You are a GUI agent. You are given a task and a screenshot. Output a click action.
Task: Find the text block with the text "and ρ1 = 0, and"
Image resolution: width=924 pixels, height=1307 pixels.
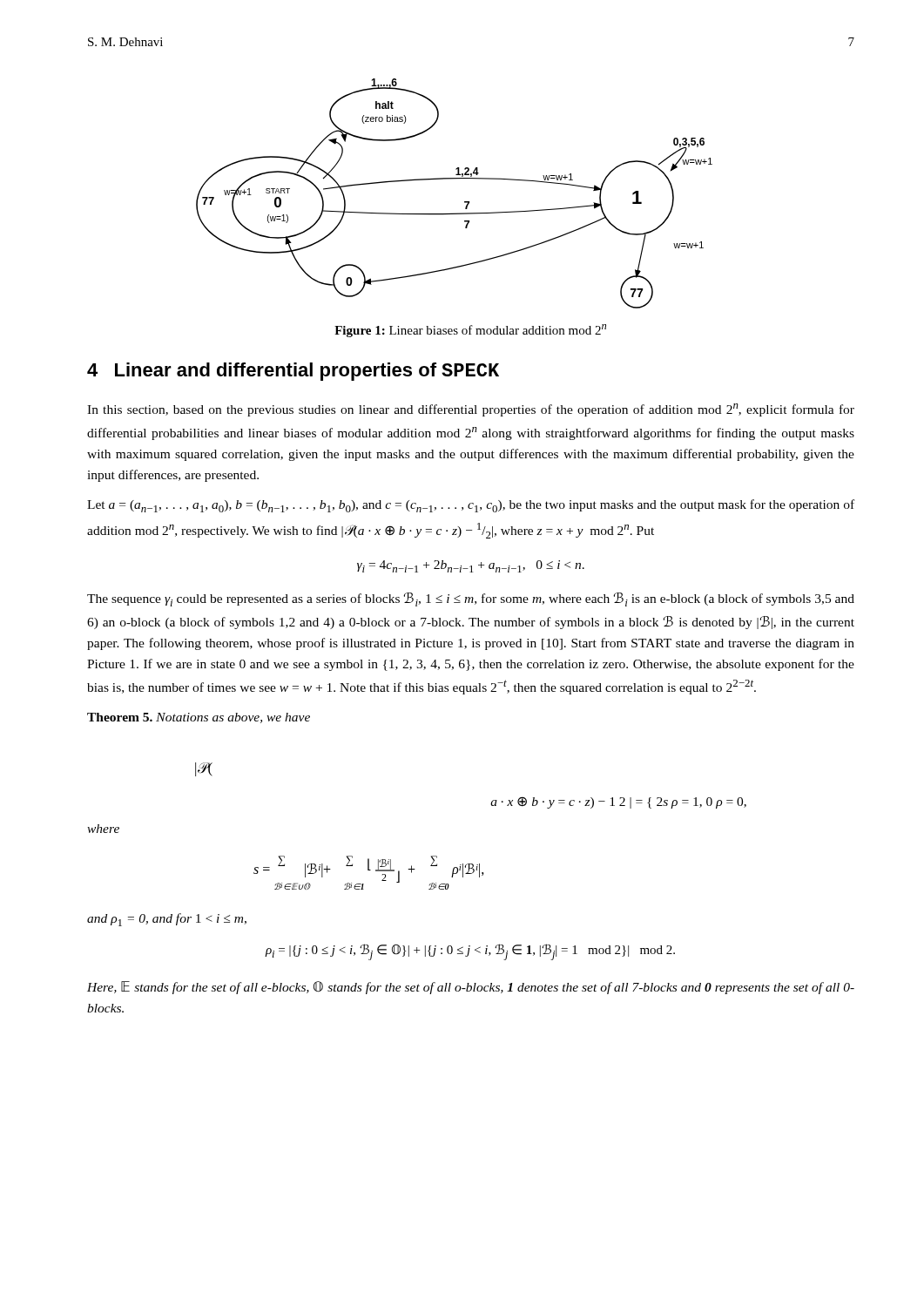click(167, 920)
